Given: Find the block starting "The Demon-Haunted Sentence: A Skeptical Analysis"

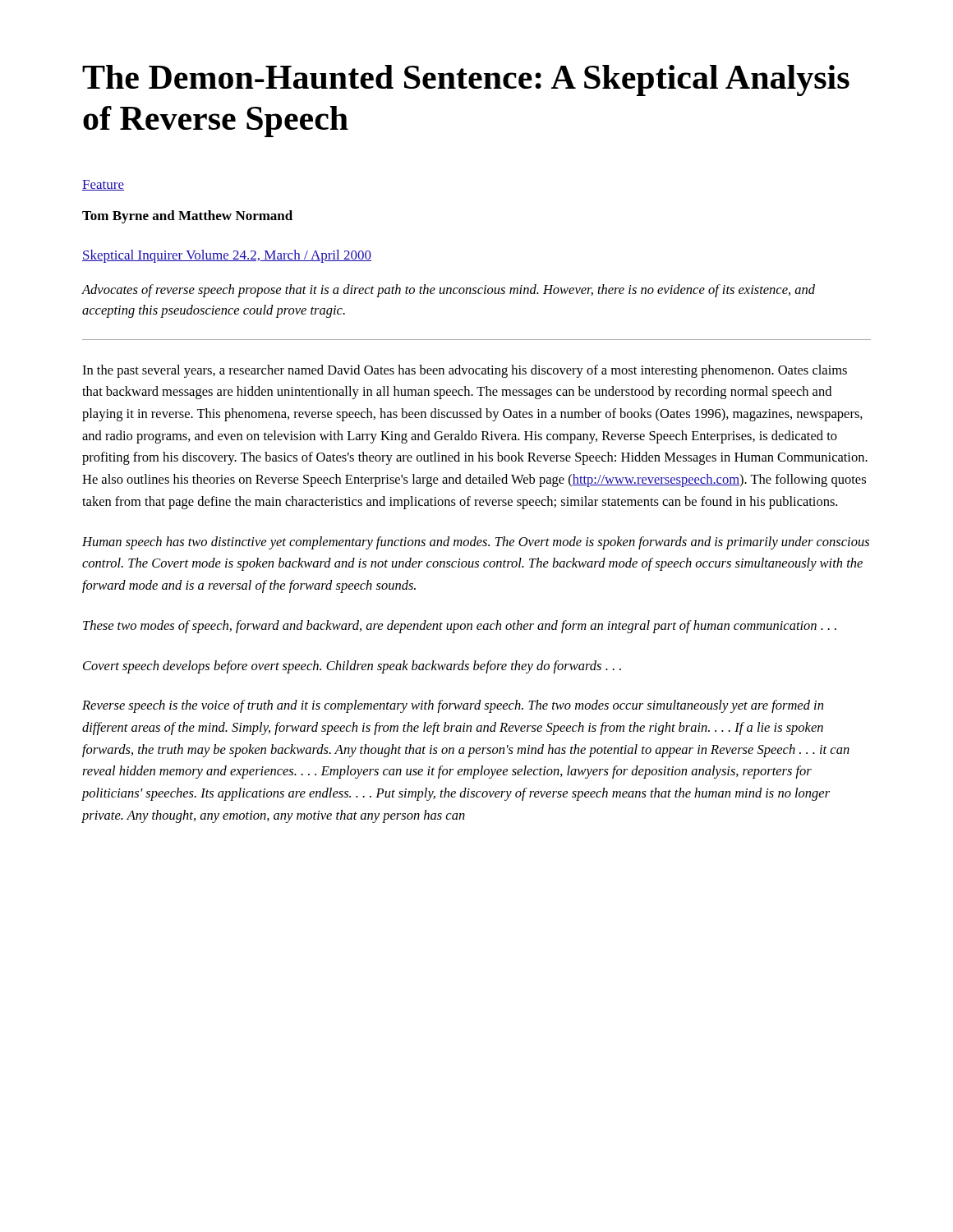Looking at the screenshot, I should pos(476,98).
